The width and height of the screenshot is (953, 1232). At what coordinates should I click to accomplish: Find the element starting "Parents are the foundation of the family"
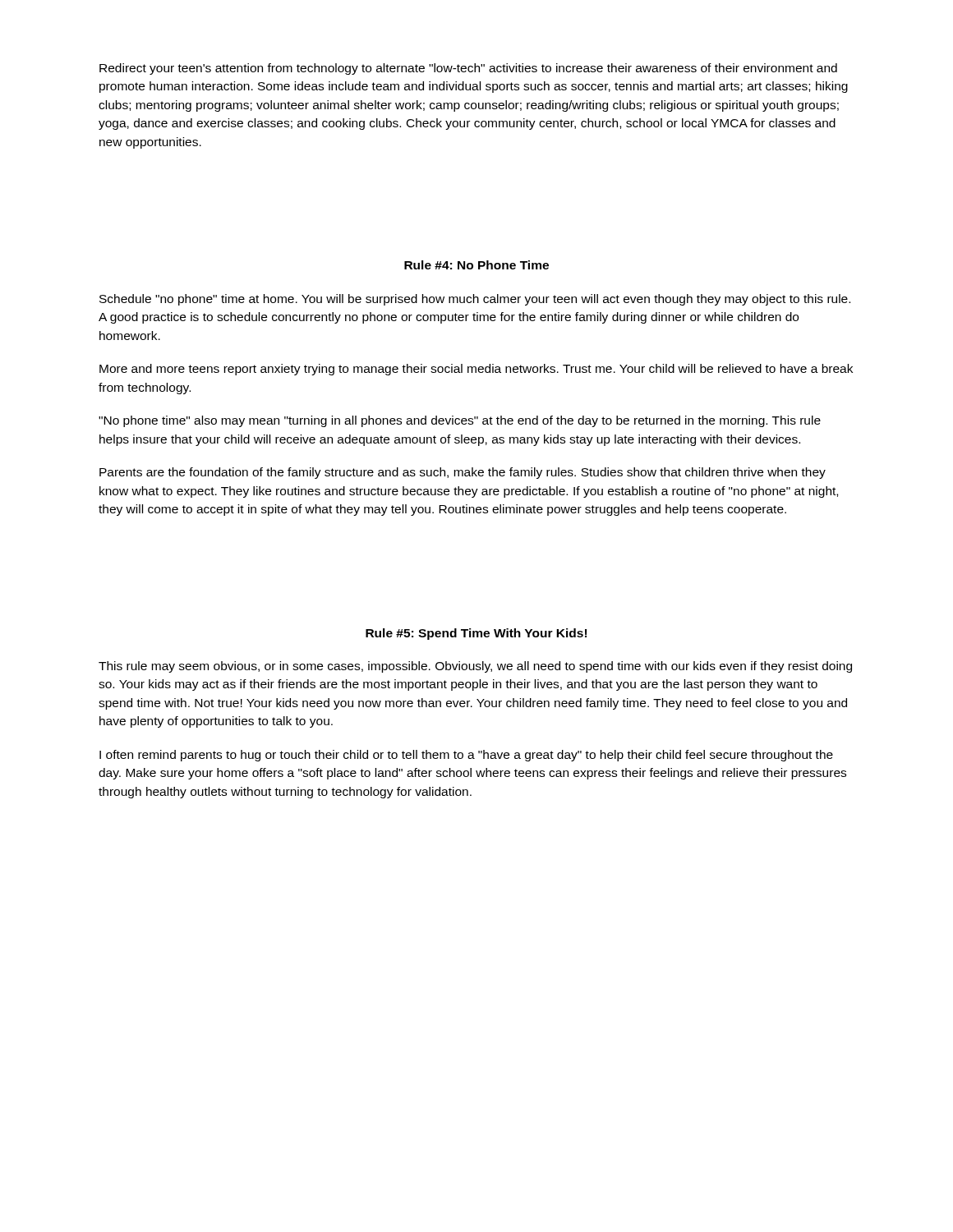point(469,490)
